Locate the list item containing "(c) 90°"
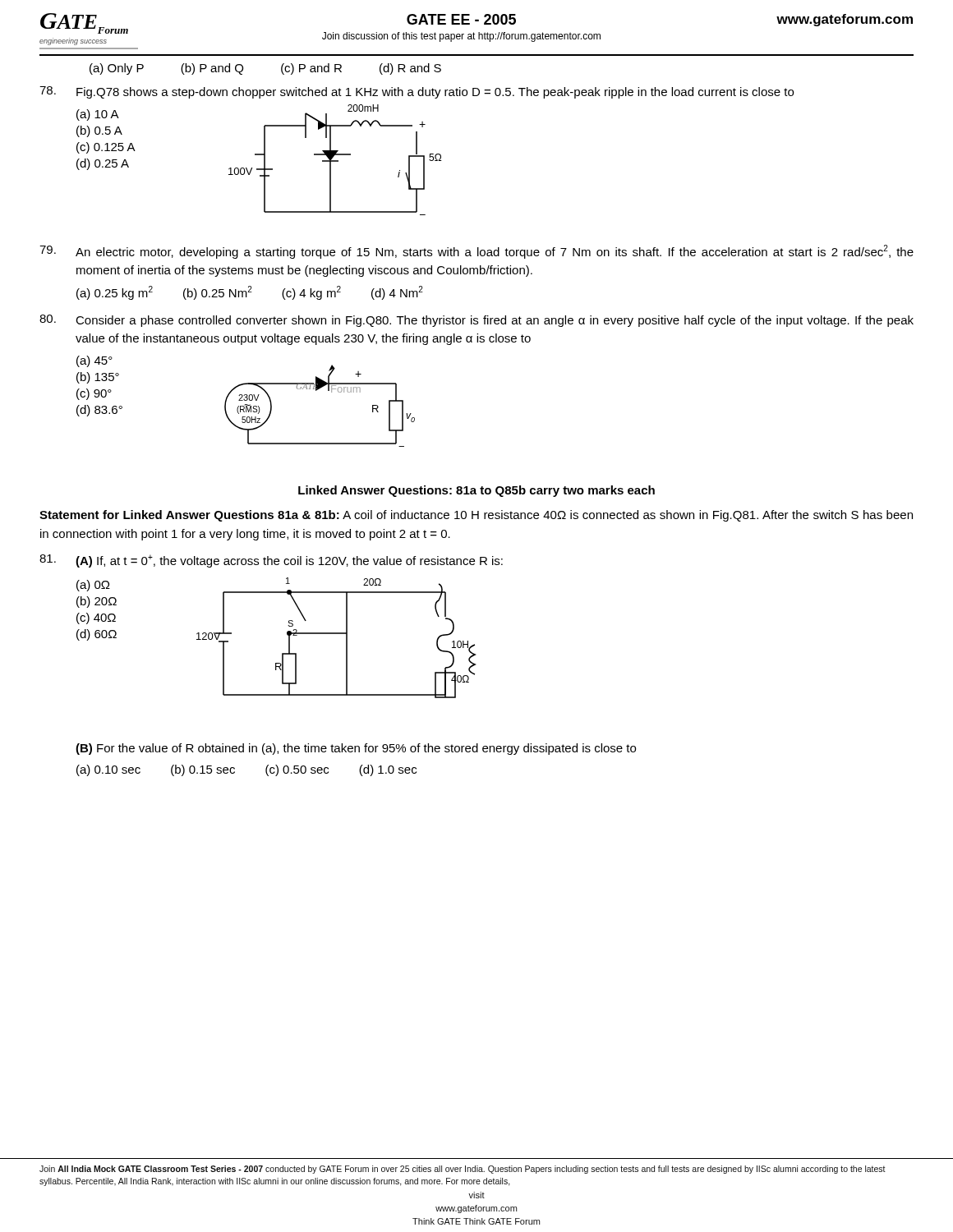Viewport: 953px width, 1232px height. coord(94,393)
